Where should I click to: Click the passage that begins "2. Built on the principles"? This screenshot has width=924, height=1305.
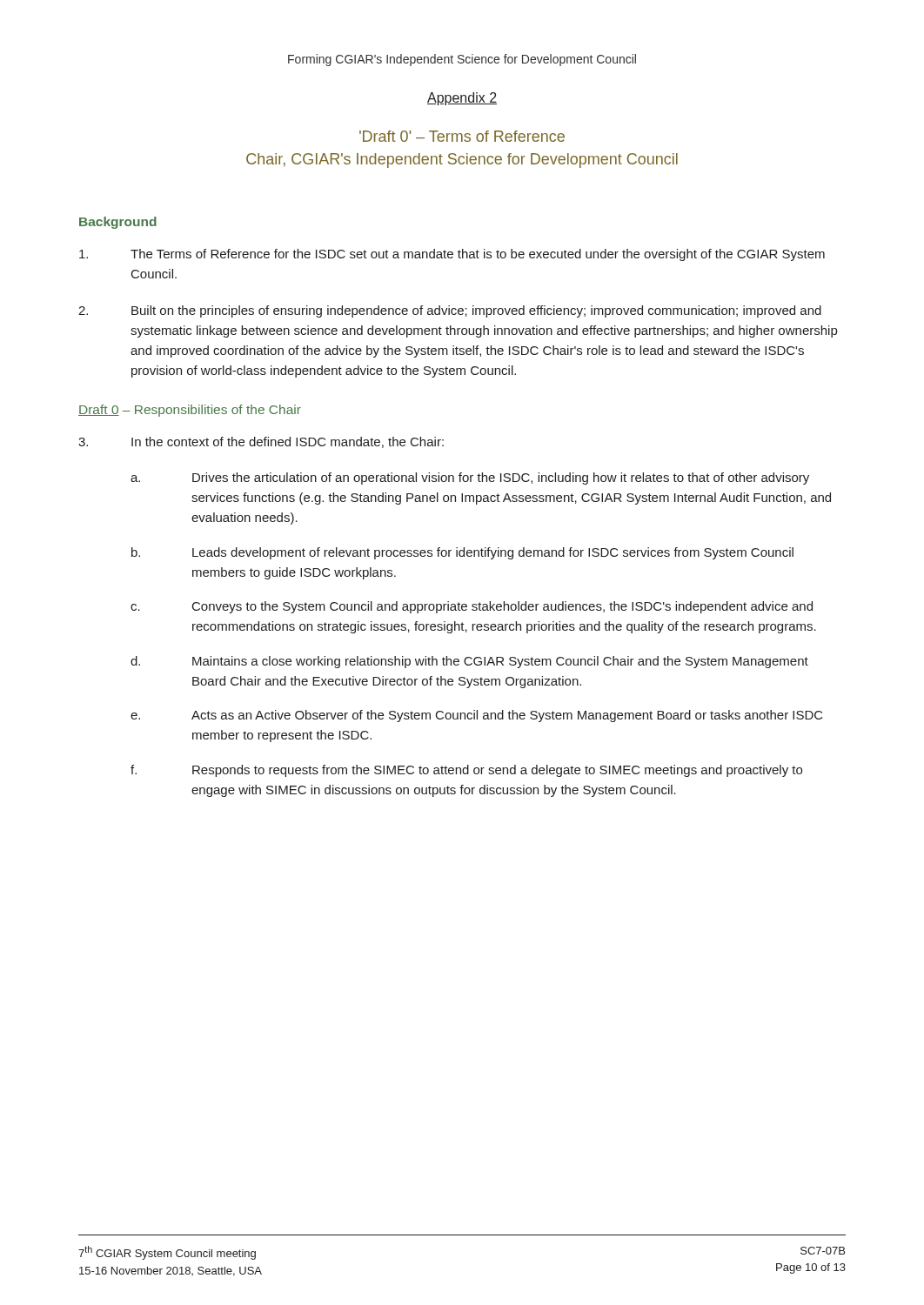pos(462,340)
